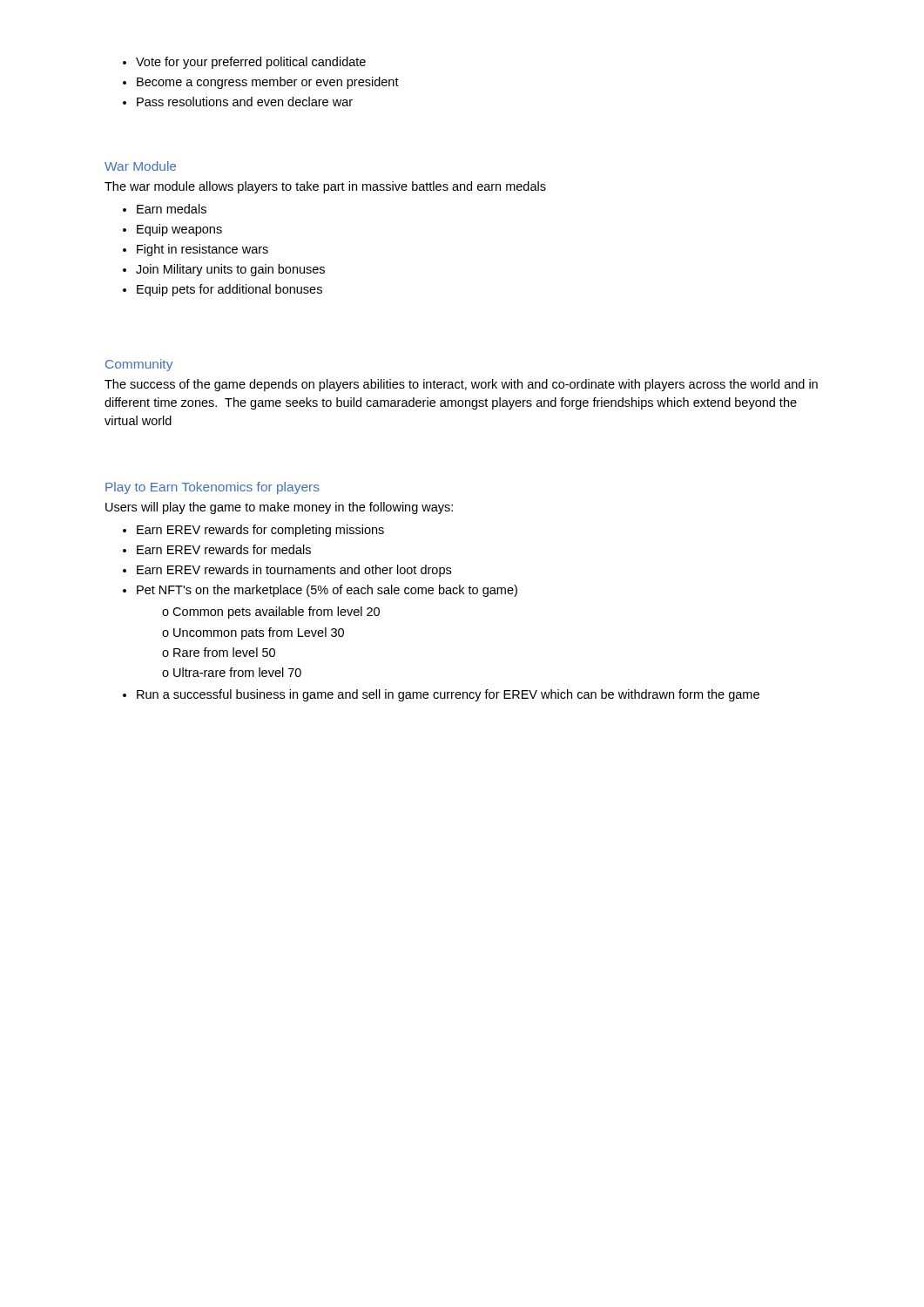Point to the text starting "War Module"

point(140,166)
